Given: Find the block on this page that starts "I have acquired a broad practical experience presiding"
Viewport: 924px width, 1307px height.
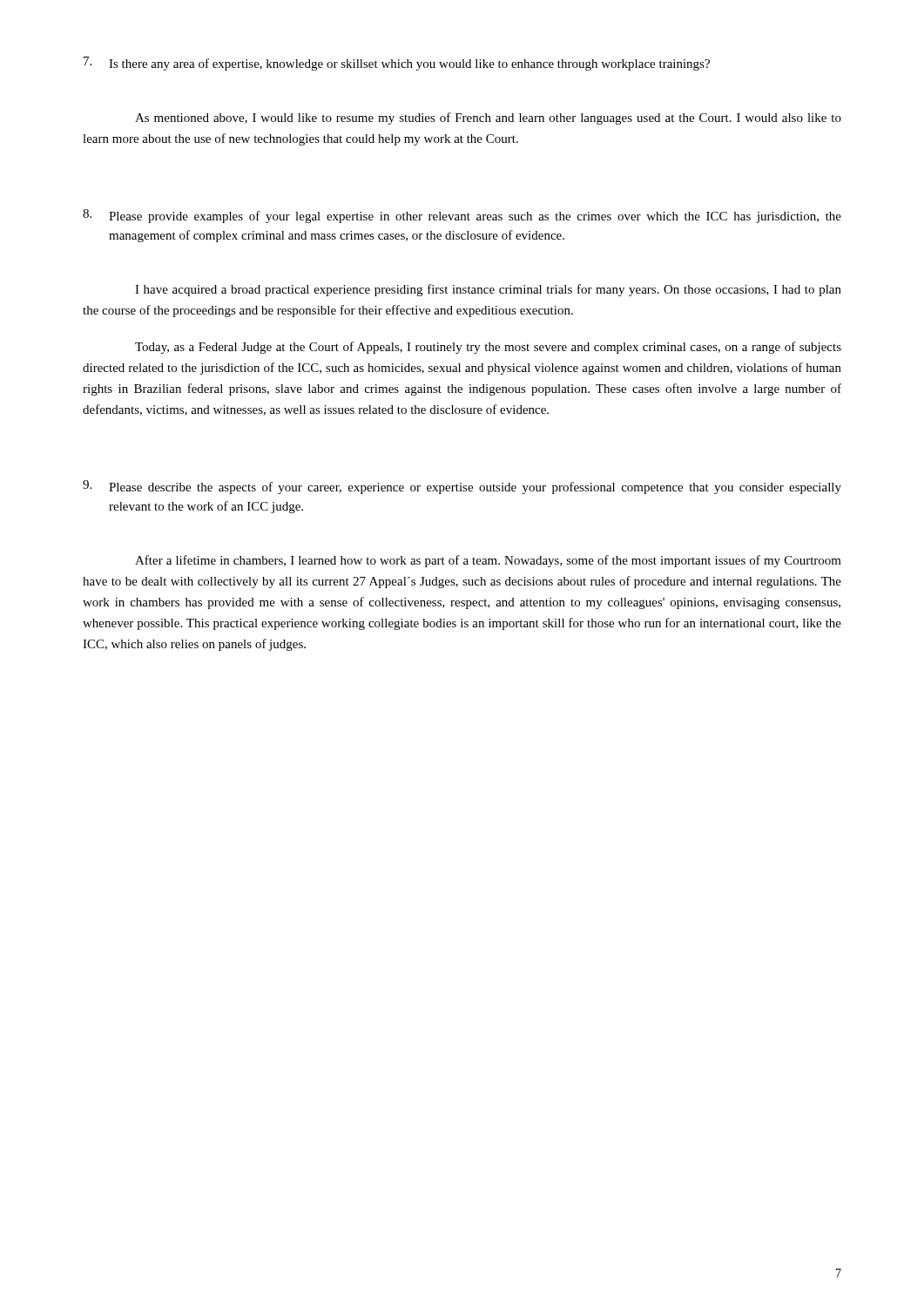Looking at the screenshot, I should coord(462,299).
